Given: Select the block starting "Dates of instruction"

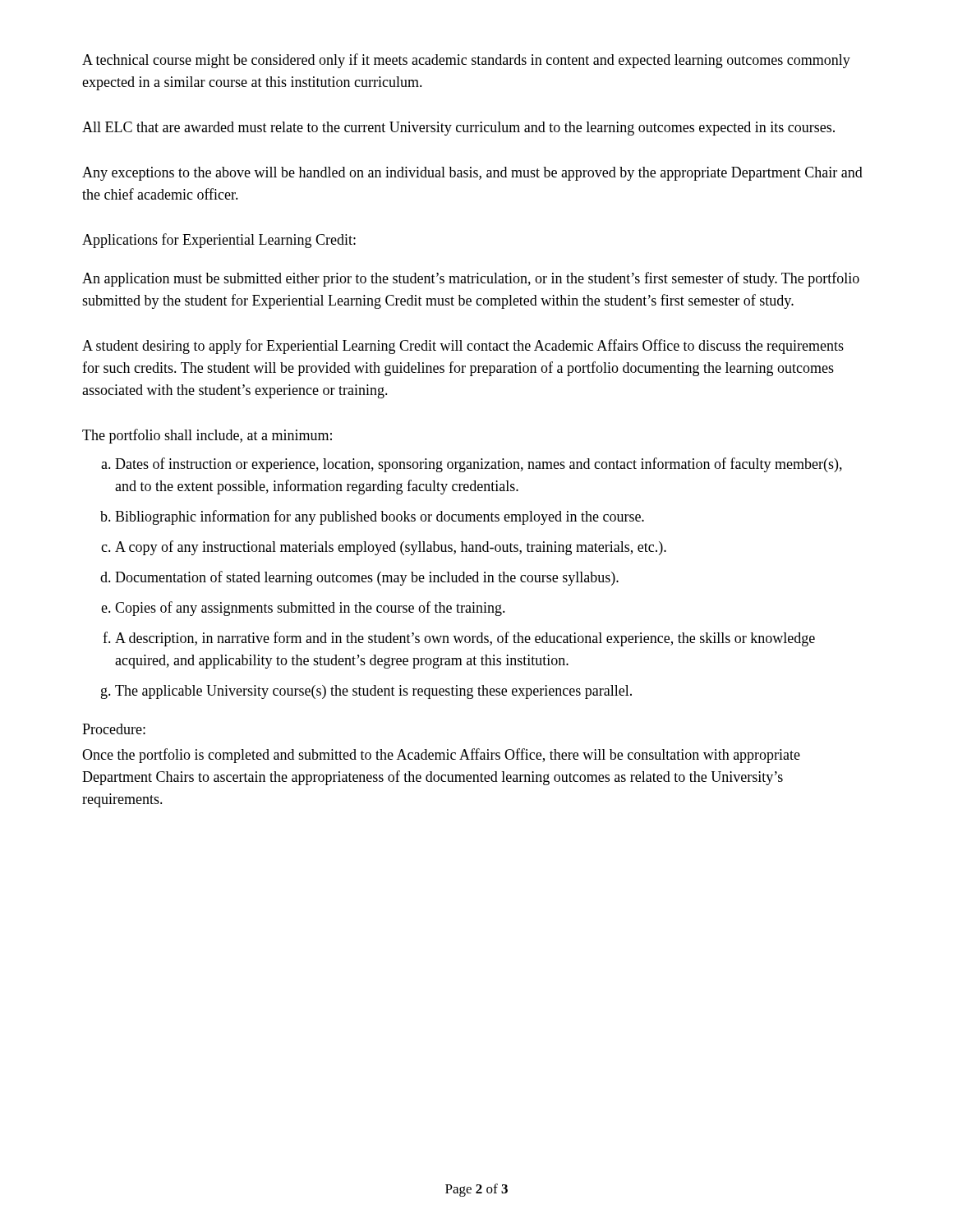Looking at the screenshot, I should (x=479, y=475).
